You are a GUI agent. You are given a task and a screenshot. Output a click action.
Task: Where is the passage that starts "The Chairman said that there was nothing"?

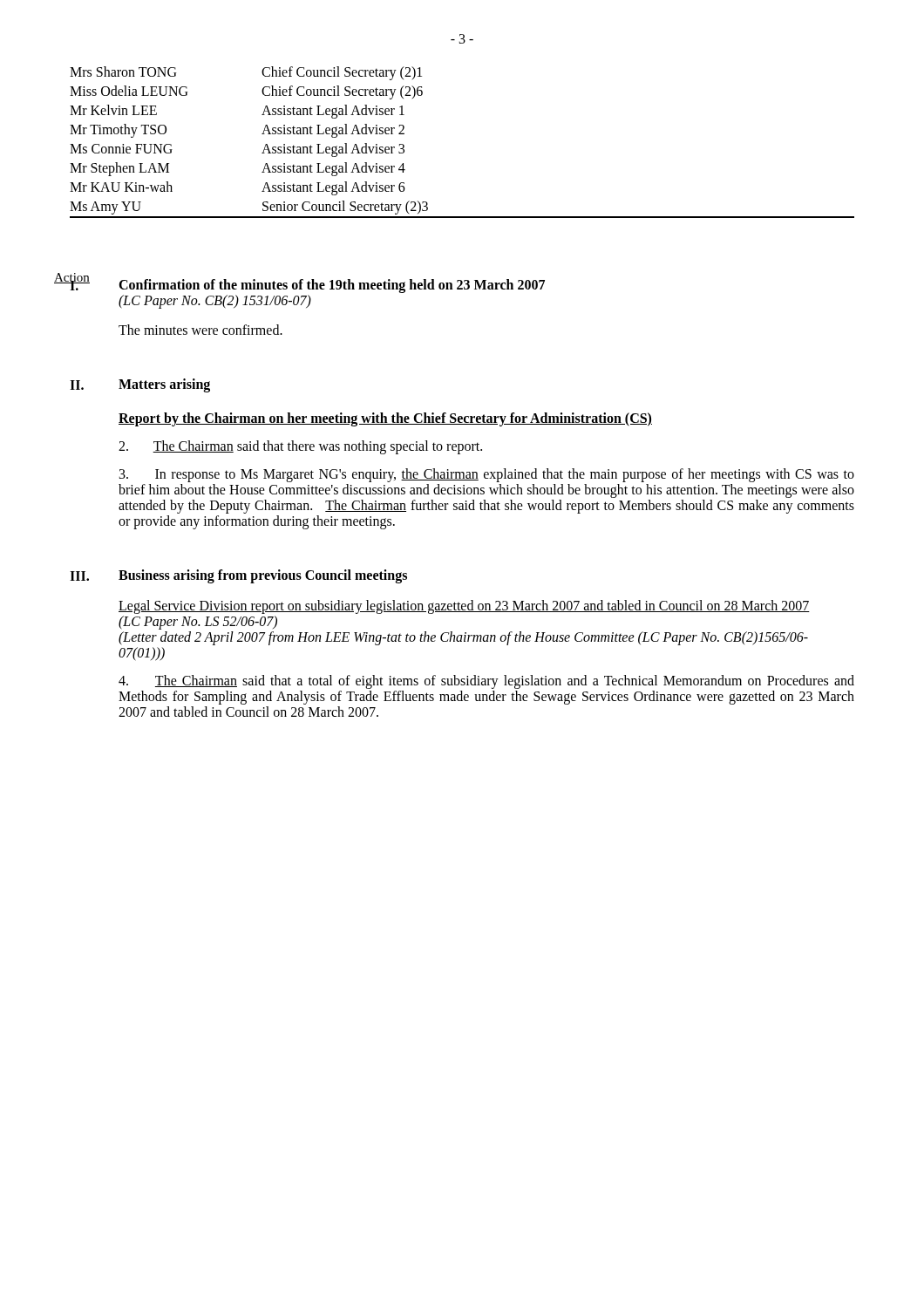pos(301,446)
